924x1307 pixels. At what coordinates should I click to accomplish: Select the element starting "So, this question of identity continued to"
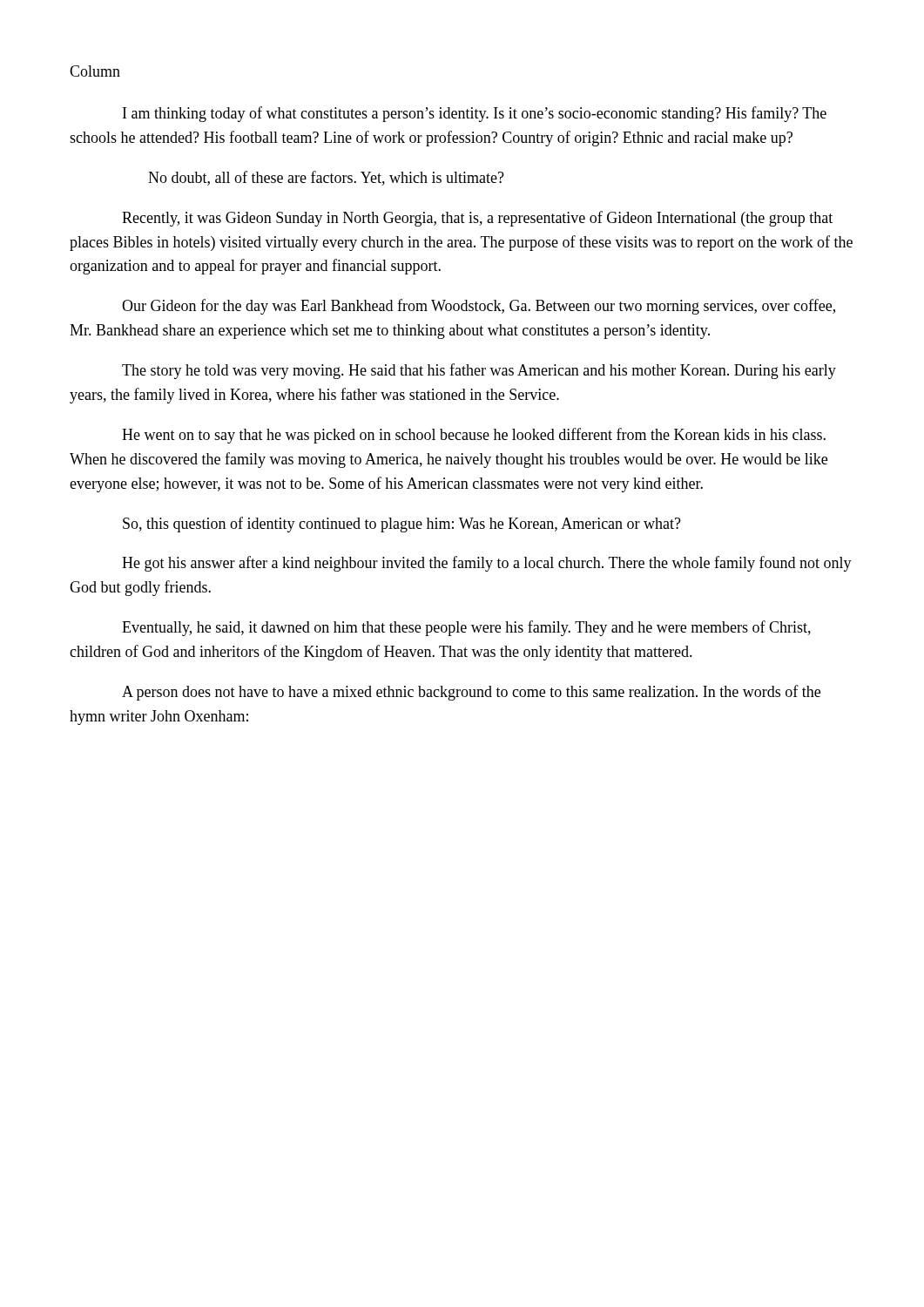[x=402, y=523]
